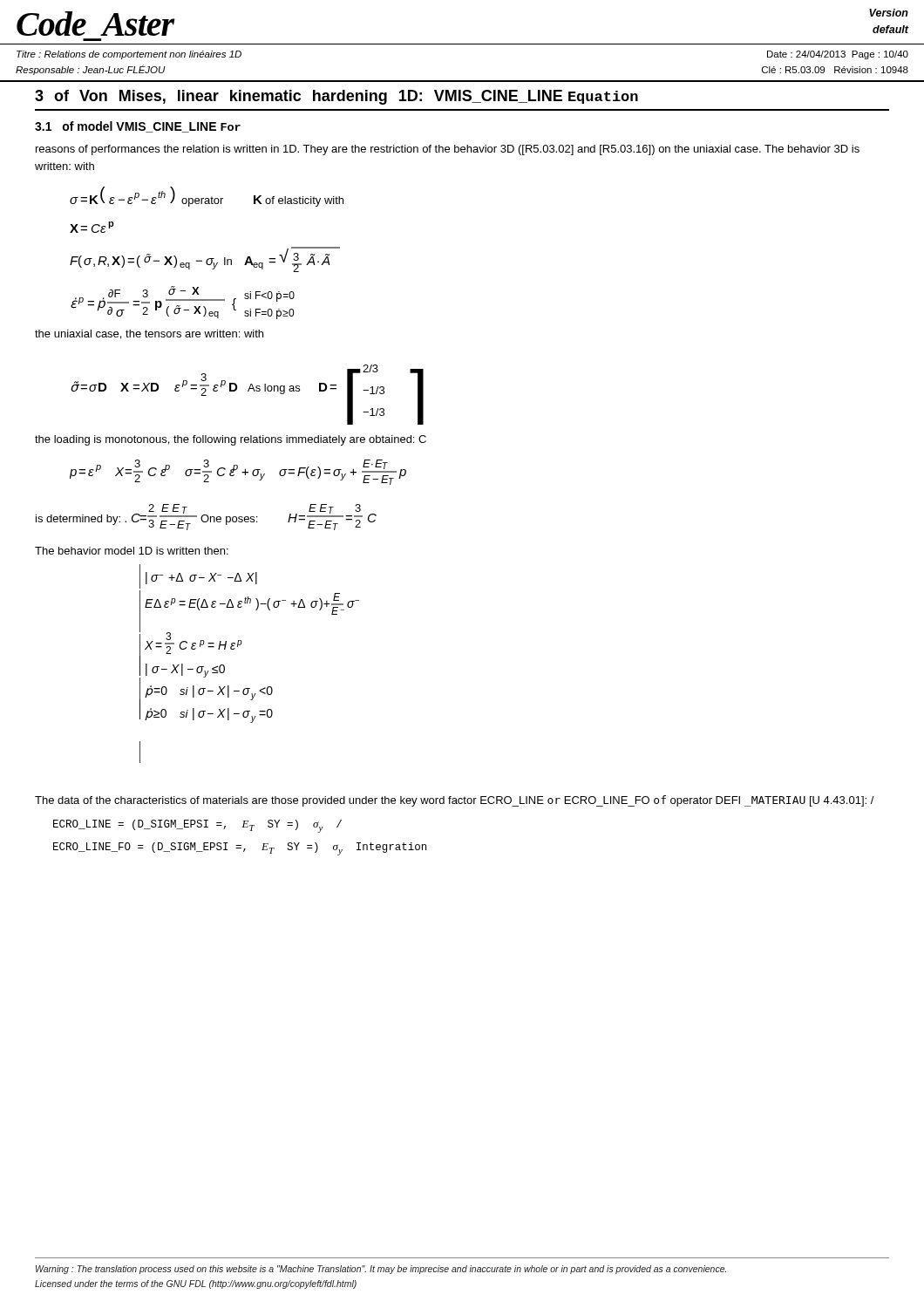The height and width of the screenshot is (1308, 924).
Task: Locate the formula that opens with "| σ − +Δ σ"
Action: (x=198, y=576)
